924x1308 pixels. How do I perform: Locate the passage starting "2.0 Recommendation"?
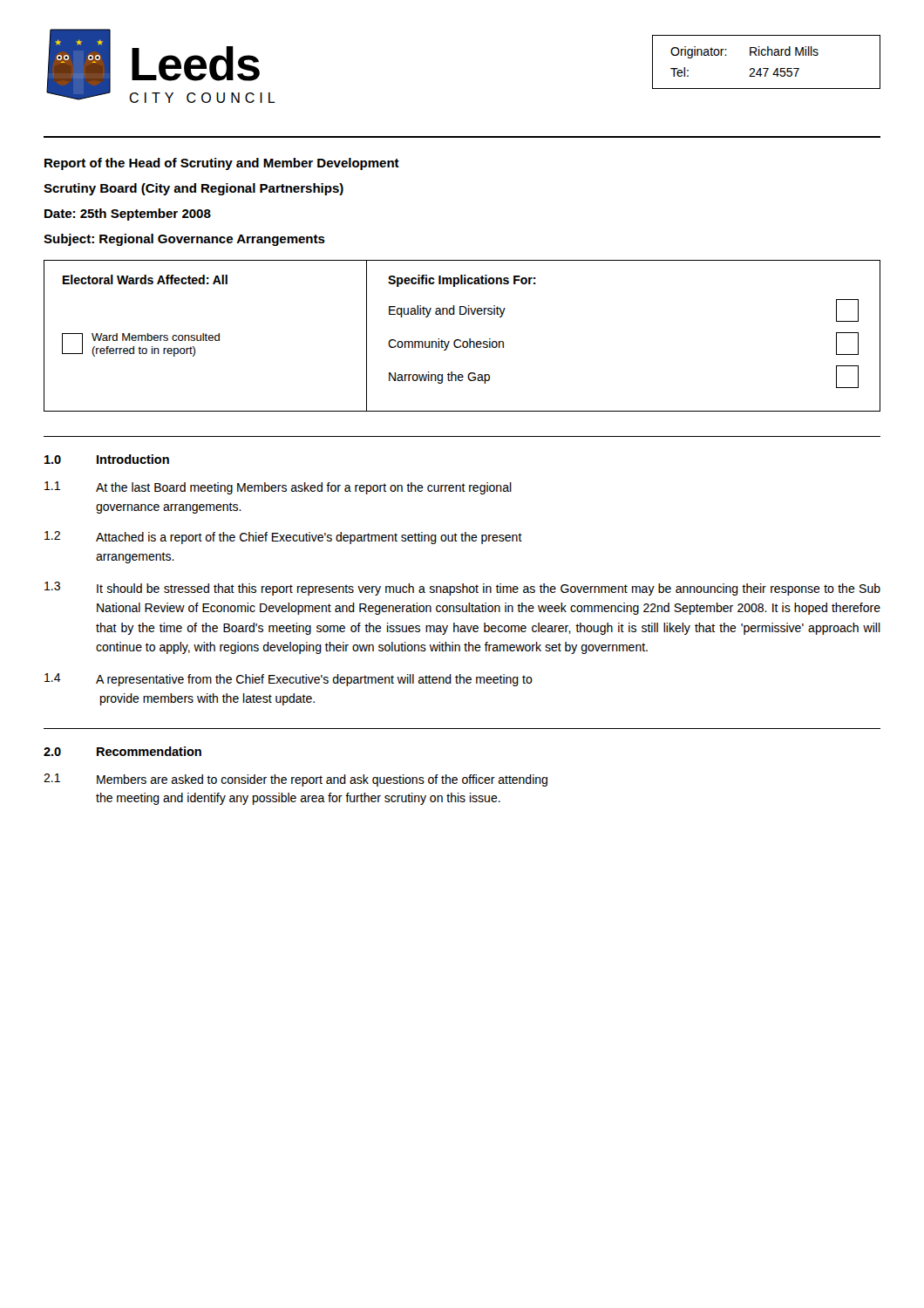click(123, 751)
